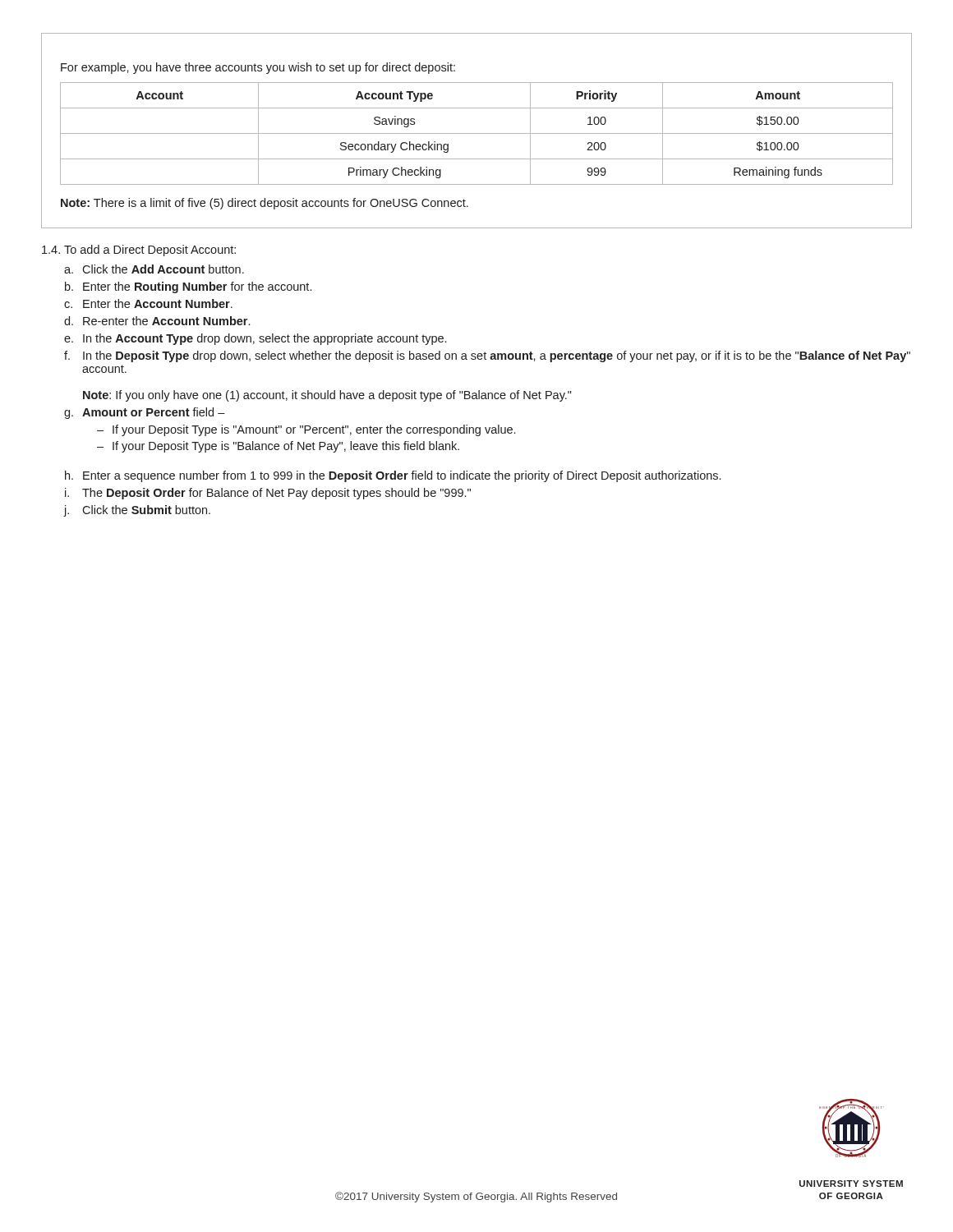Where does it say "4. To add a Direct Deposit Account:"?
Screen dimensions: 1232x953
point(139,251)
